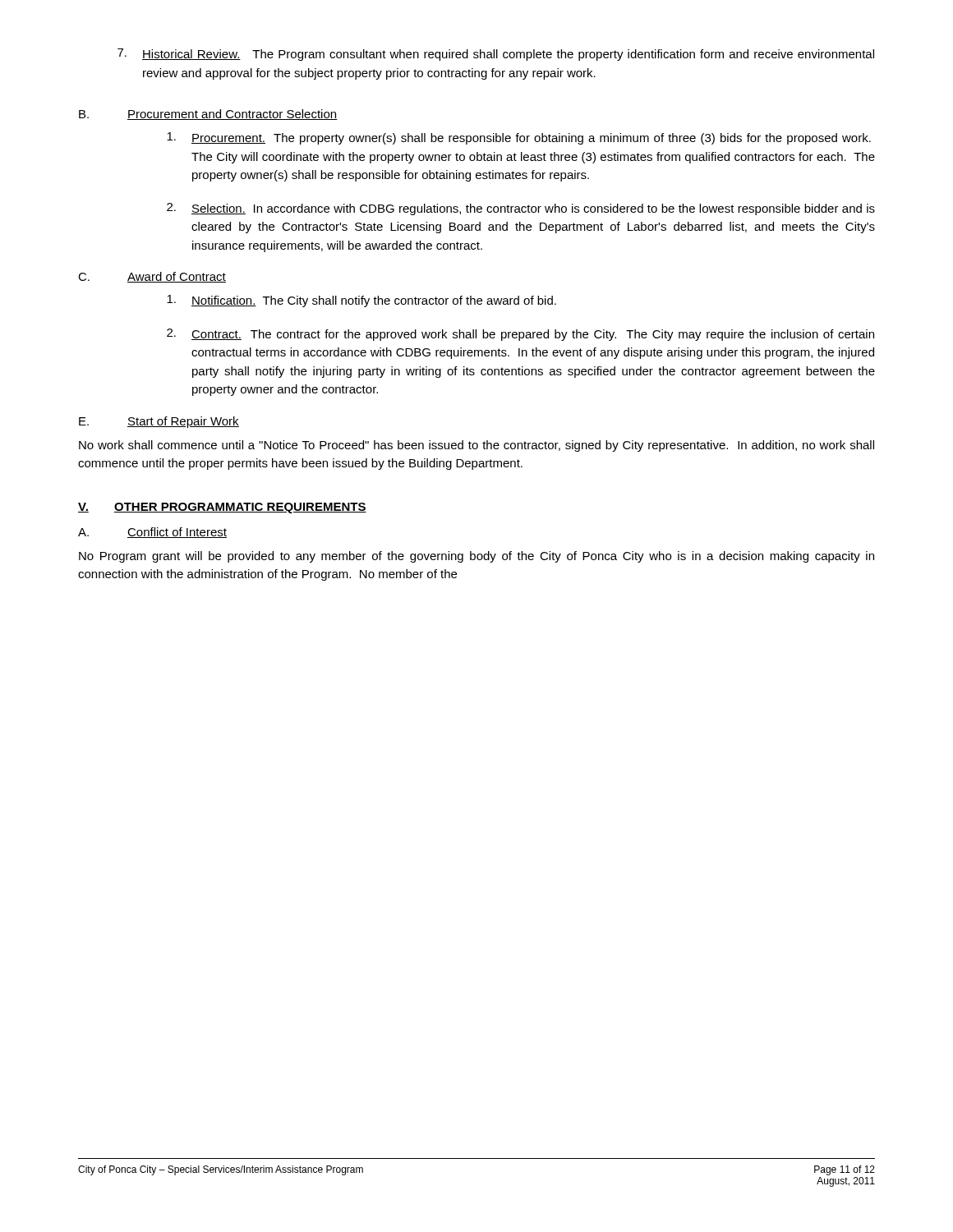Click the passage that begins "No work shall"
953x1232 pixels.
click(476, 454)
